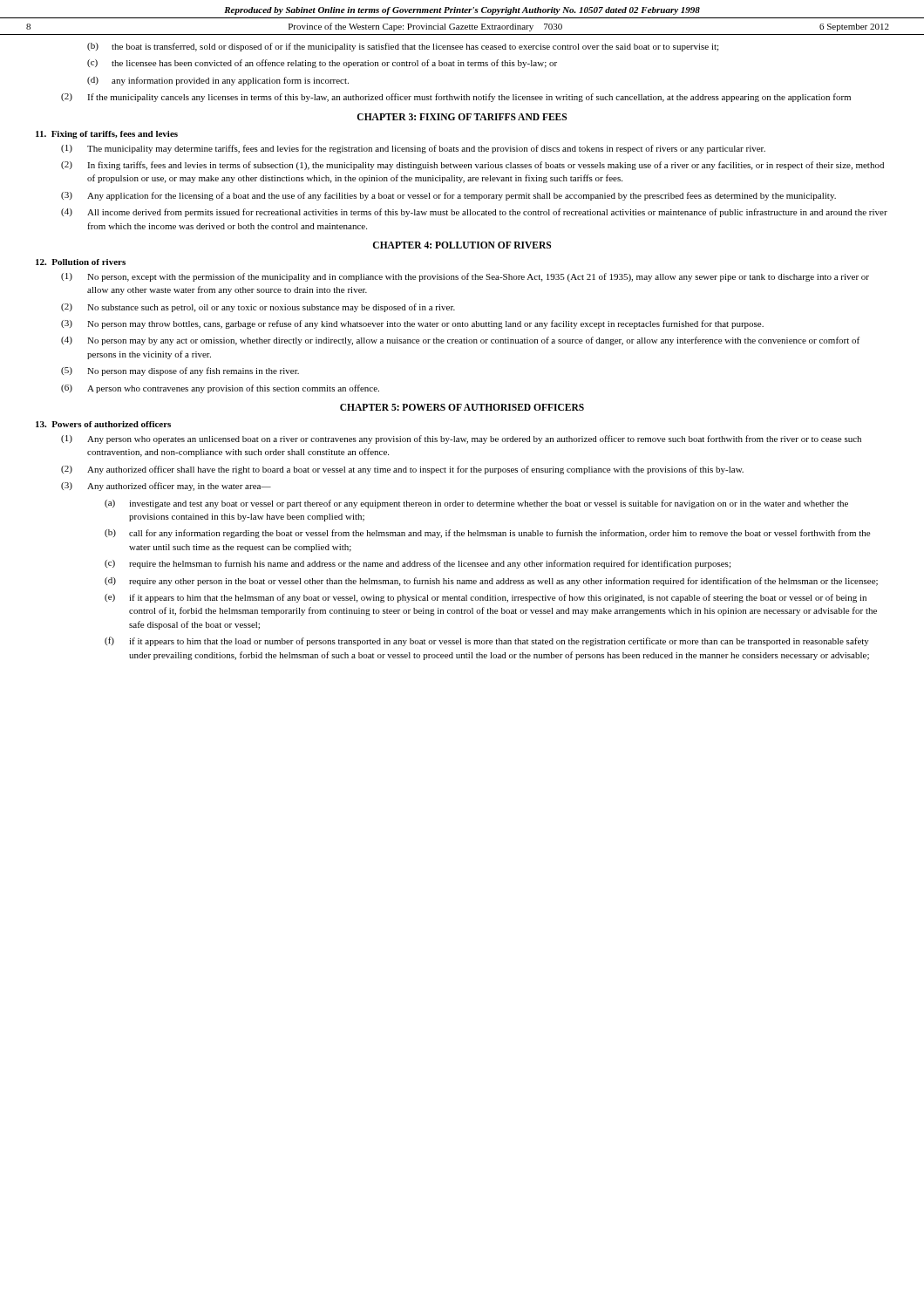Point to the region starting "(5) No person may"
This screenshot has height=1308, width=924.
click(180, 371)
